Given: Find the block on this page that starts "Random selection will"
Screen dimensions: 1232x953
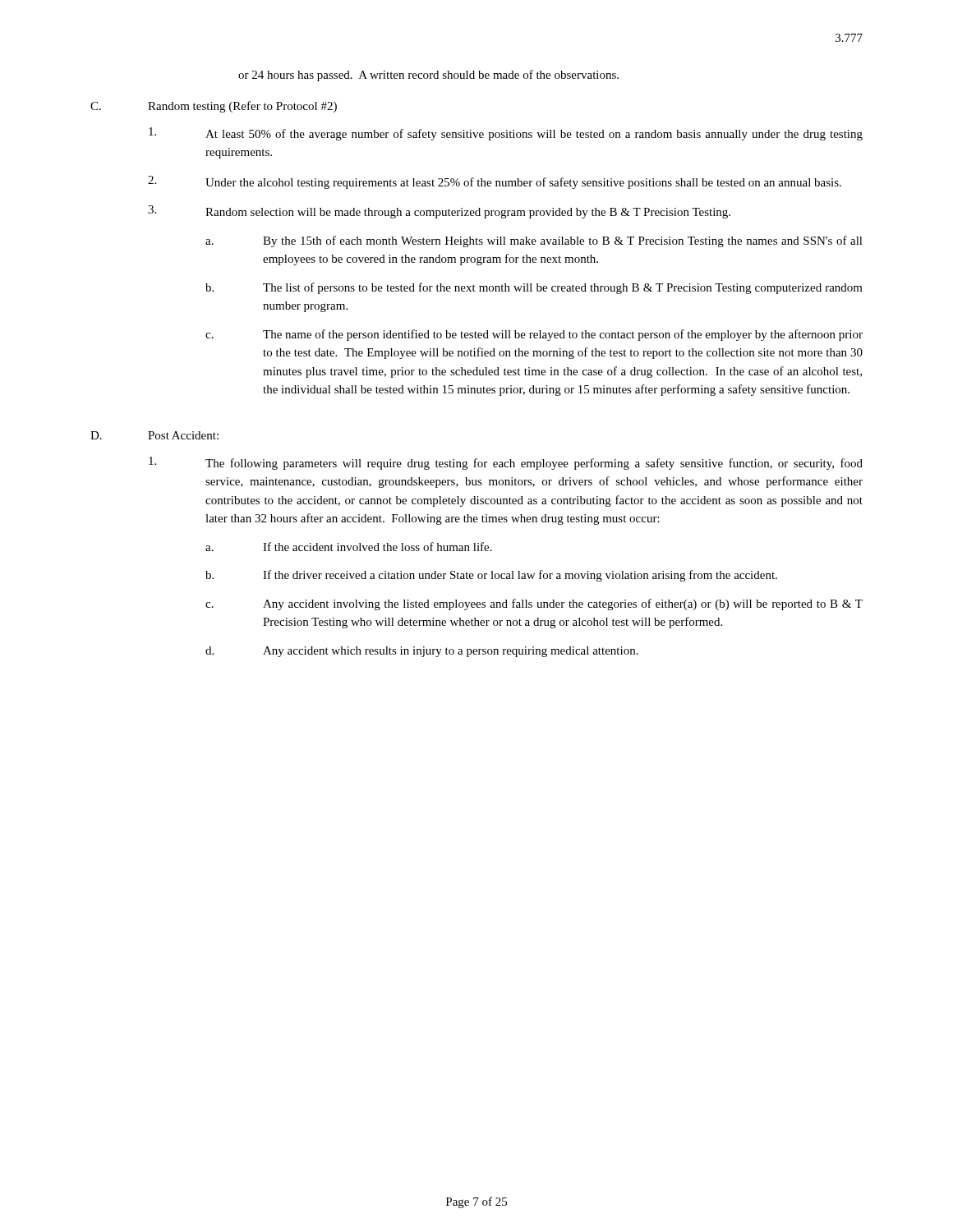Looking at the screenshot, I should pos(468,212).
